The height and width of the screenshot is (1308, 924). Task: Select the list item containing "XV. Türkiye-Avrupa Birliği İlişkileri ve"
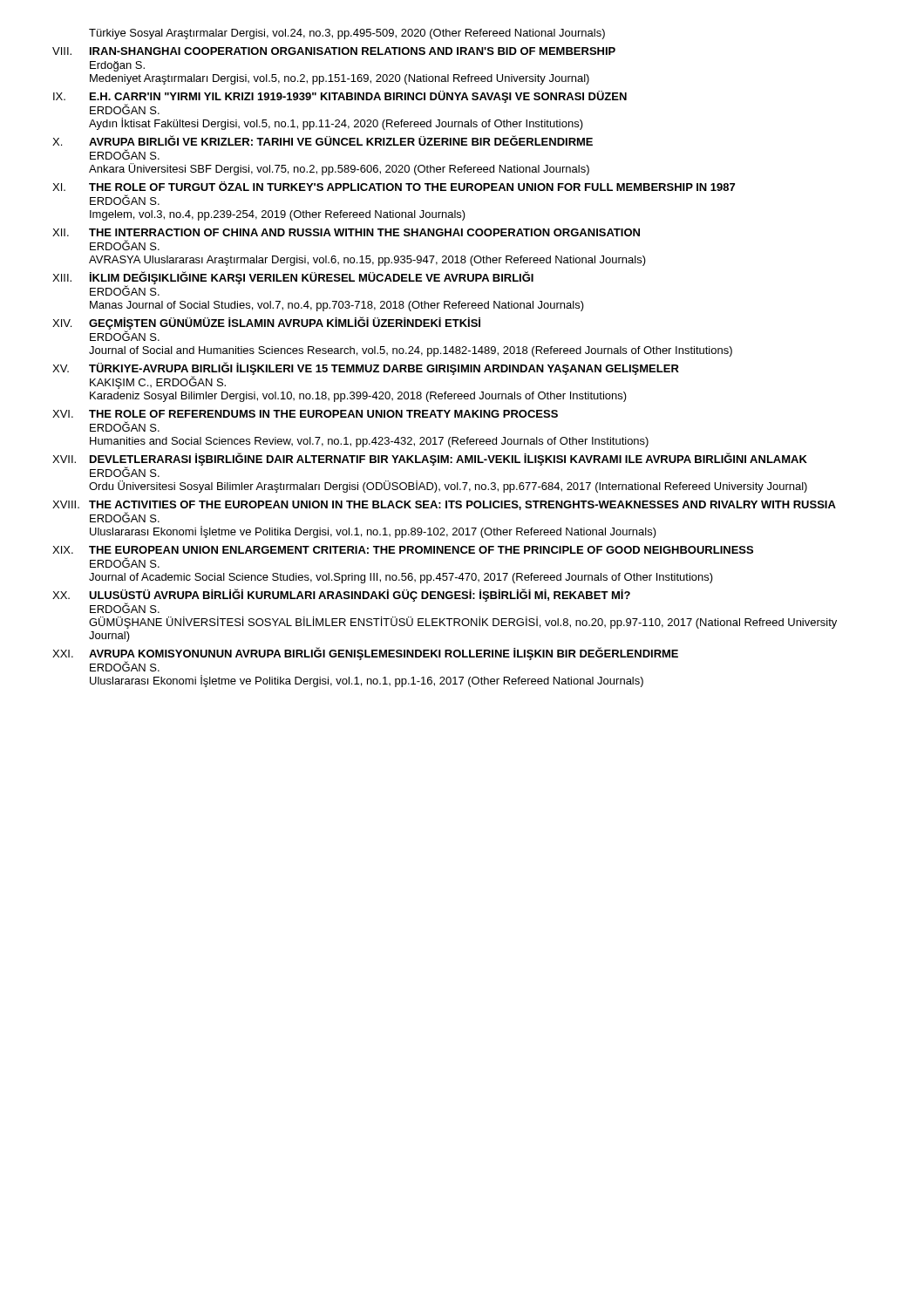coord(462,382)
